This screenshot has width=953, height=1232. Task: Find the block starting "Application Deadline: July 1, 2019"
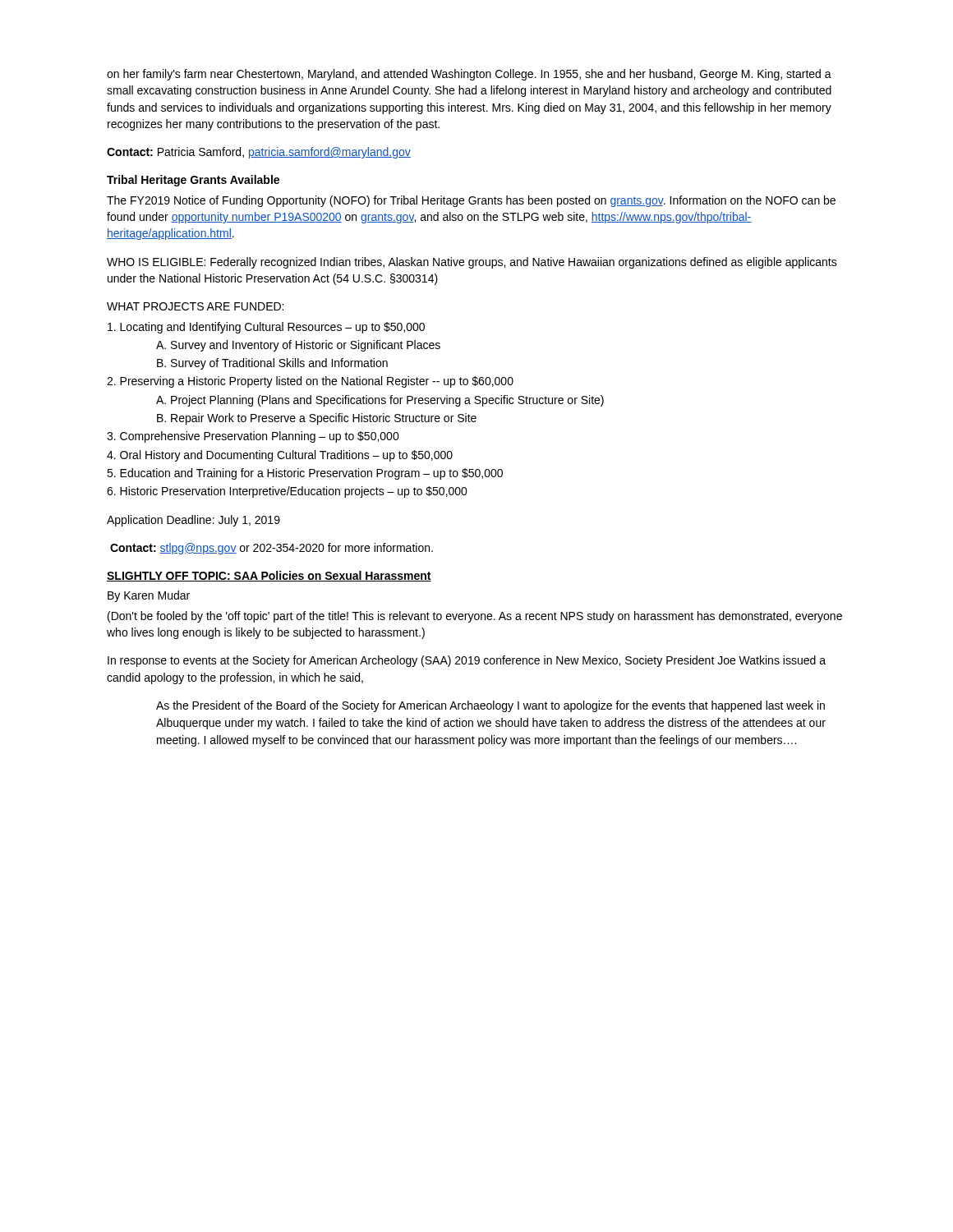coord(193,520)
